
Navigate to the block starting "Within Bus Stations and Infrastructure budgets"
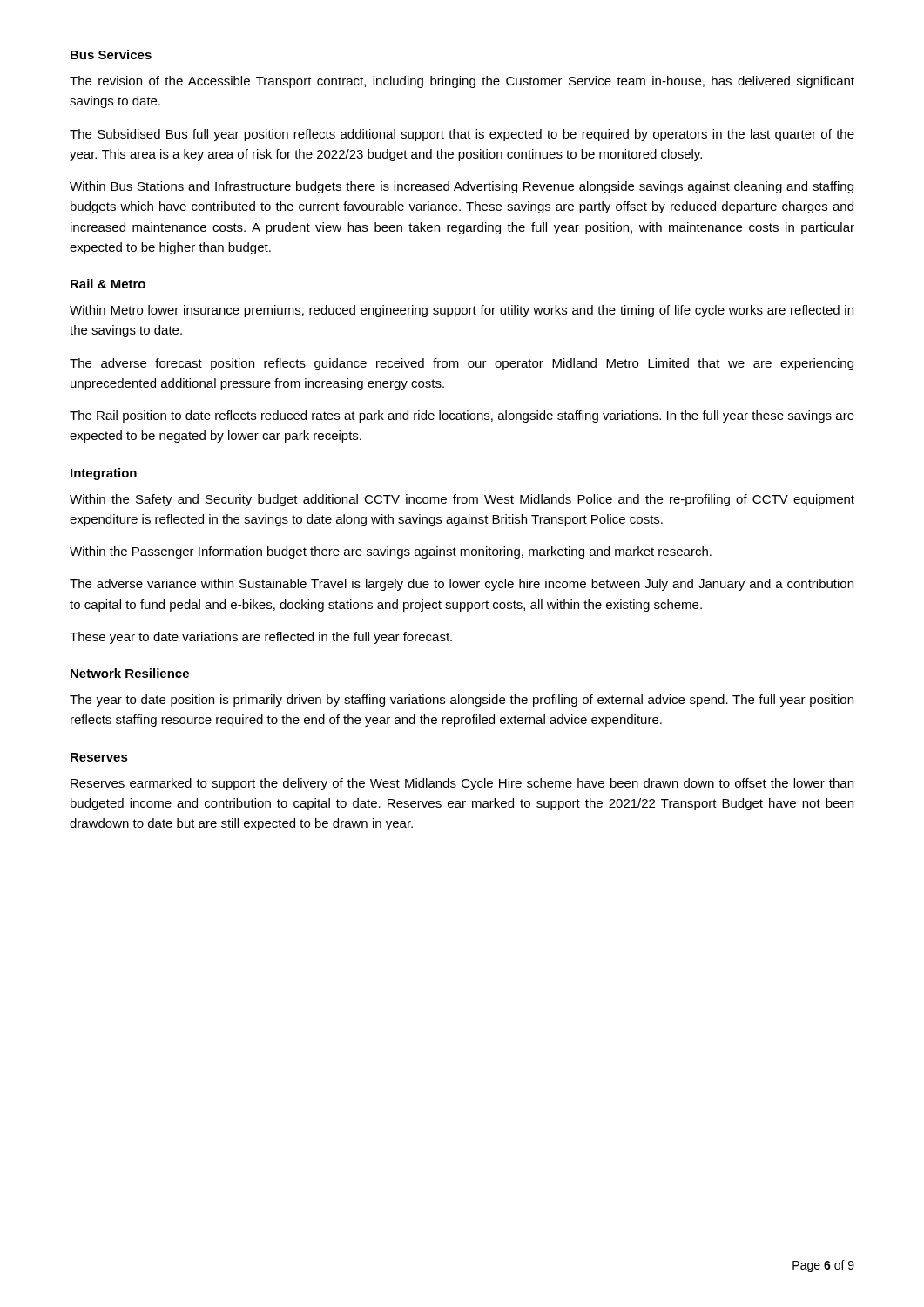tap(462, 216)
